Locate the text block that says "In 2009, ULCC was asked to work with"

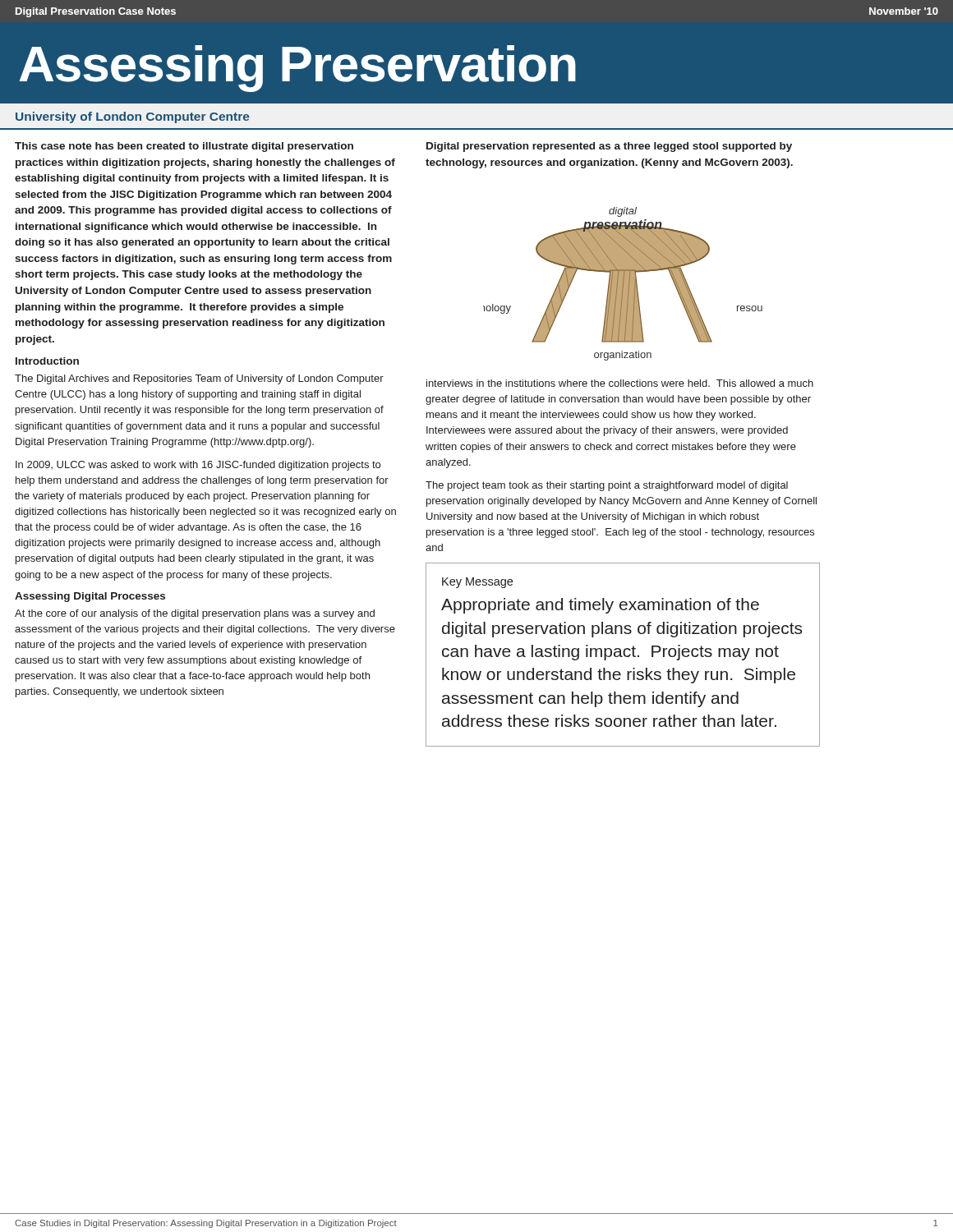click(206, 519)
